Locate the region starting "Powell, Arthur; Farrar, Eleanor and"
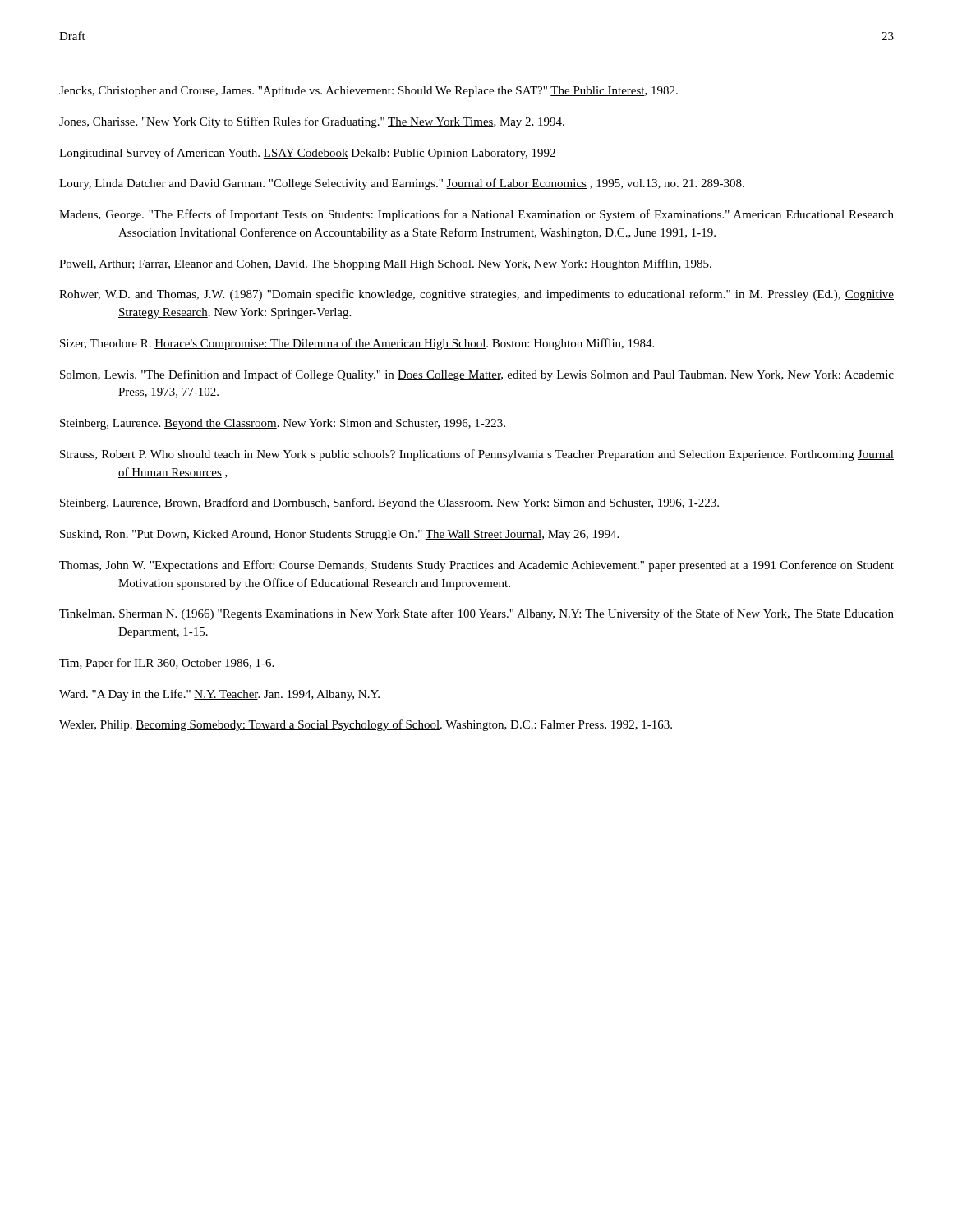953x1232 pixels. coord(386,263)
